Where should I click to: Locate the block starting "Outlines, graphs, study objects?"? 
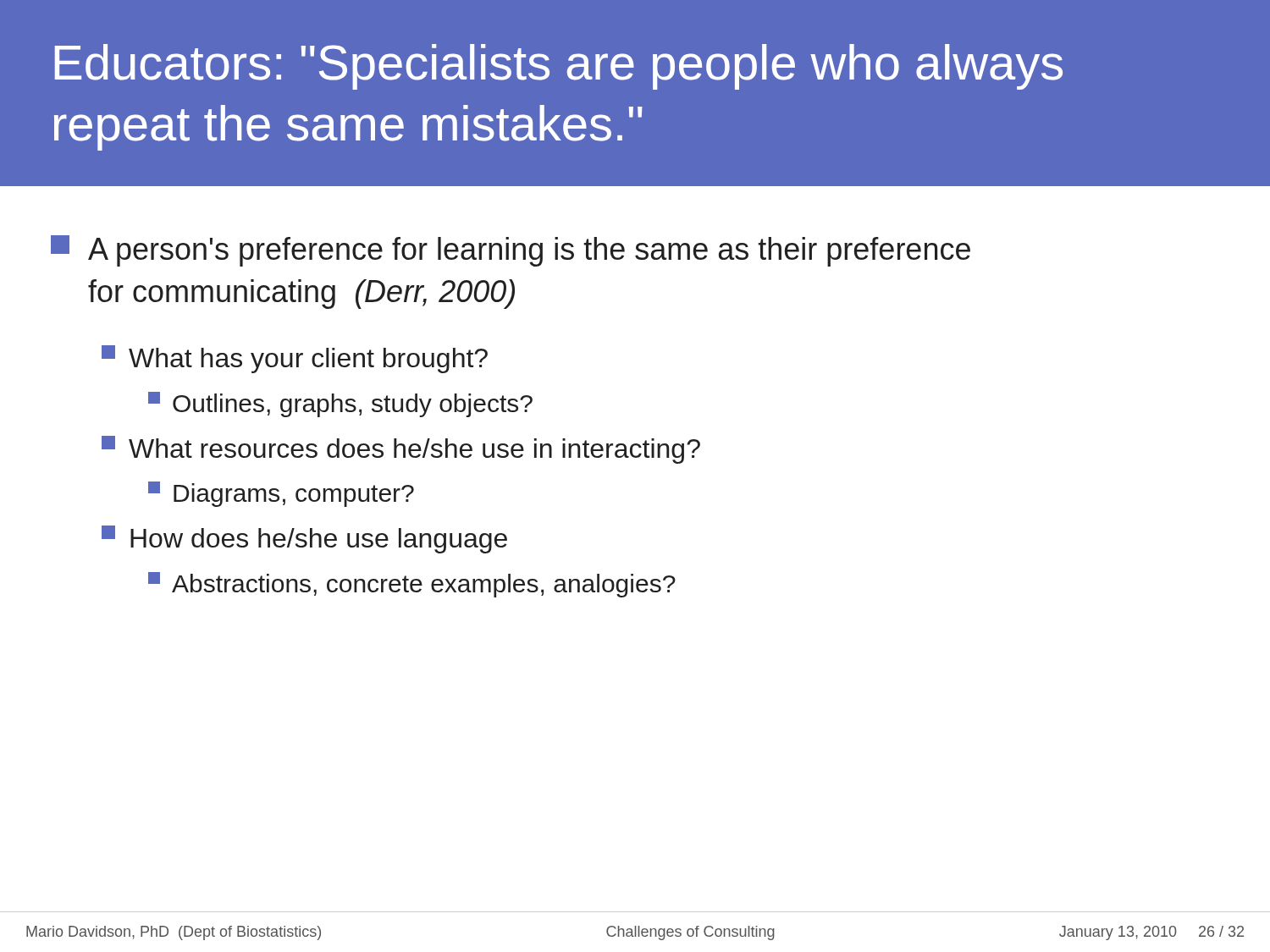(341, 403)
